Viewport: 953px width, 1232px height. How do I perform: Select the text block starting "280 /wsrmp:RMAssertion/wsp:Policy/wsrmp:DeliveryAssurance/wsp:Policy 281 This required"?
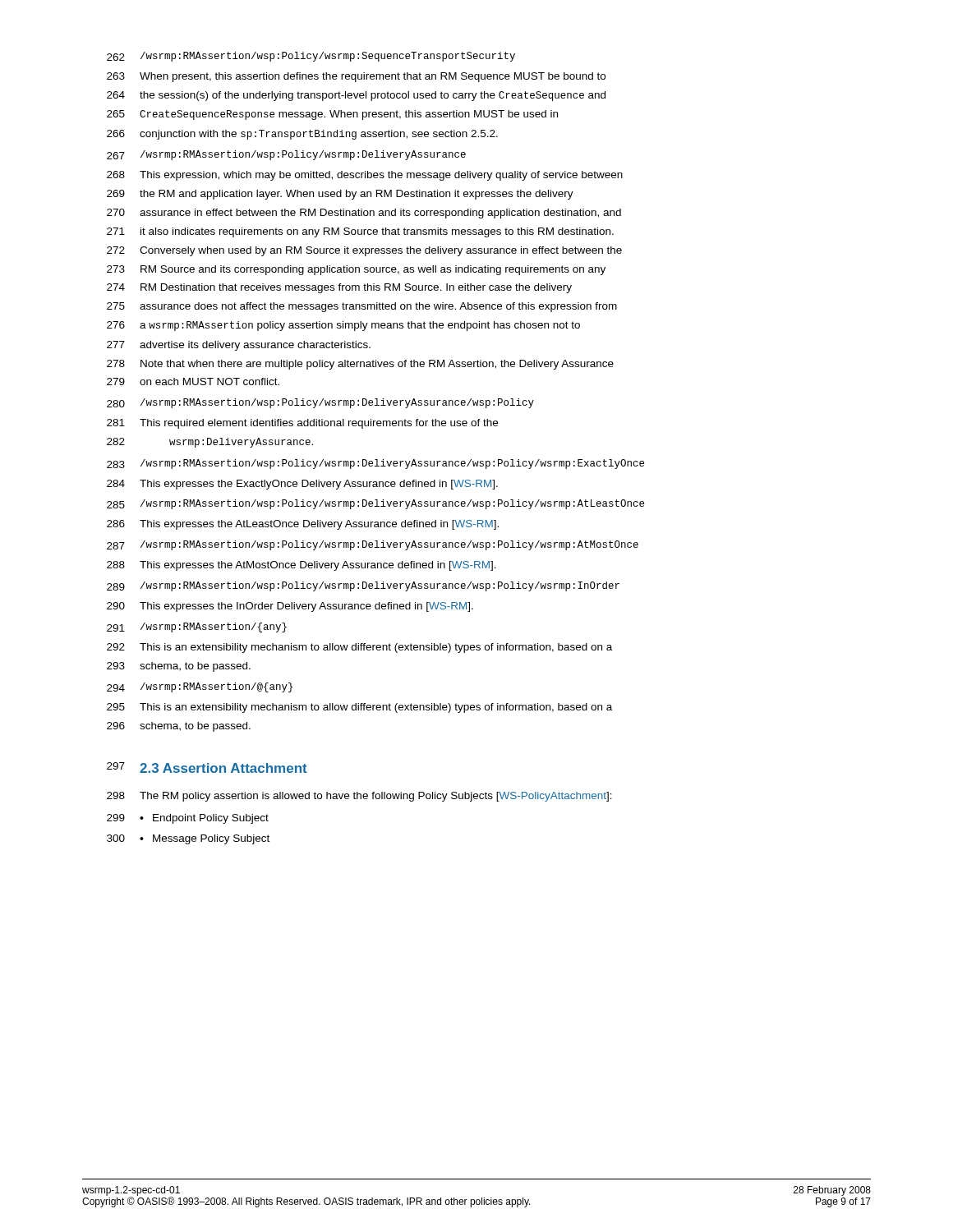pos(476,424)
